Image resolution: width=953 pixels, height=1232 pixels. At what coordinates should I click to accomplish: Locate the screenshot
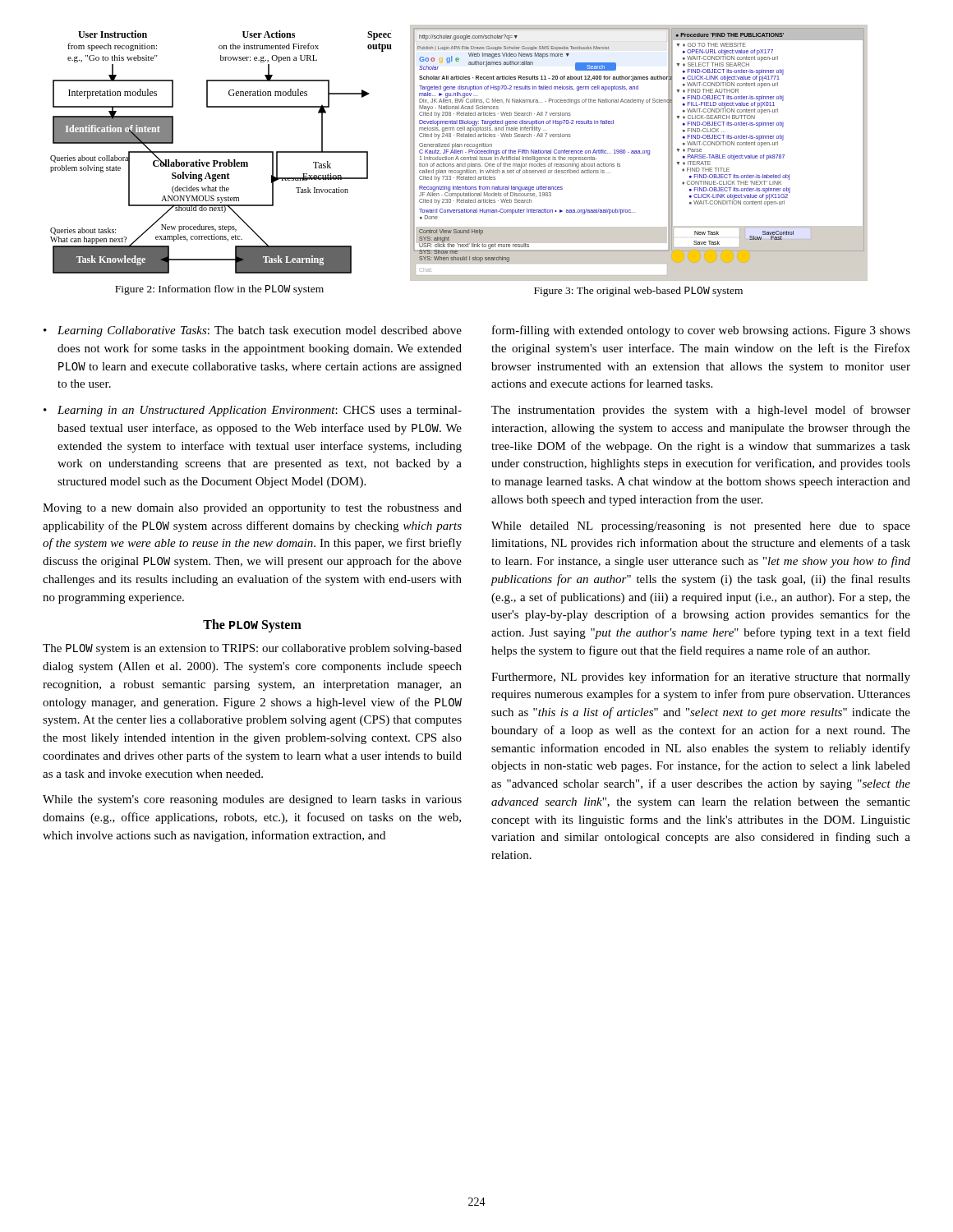pyautogui.click(x=638, y=153)
